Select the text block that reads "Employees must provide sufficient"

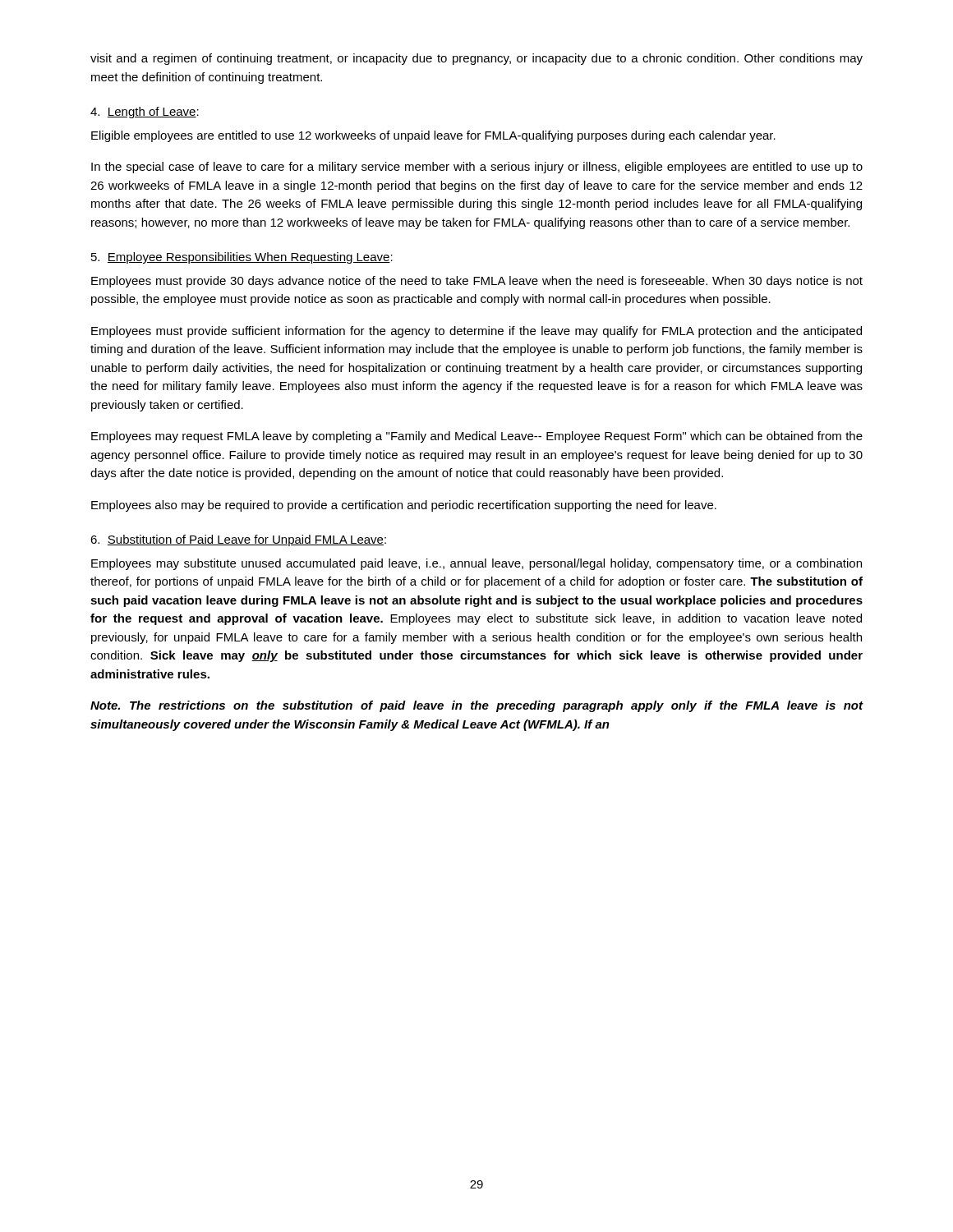coord(476,367)
